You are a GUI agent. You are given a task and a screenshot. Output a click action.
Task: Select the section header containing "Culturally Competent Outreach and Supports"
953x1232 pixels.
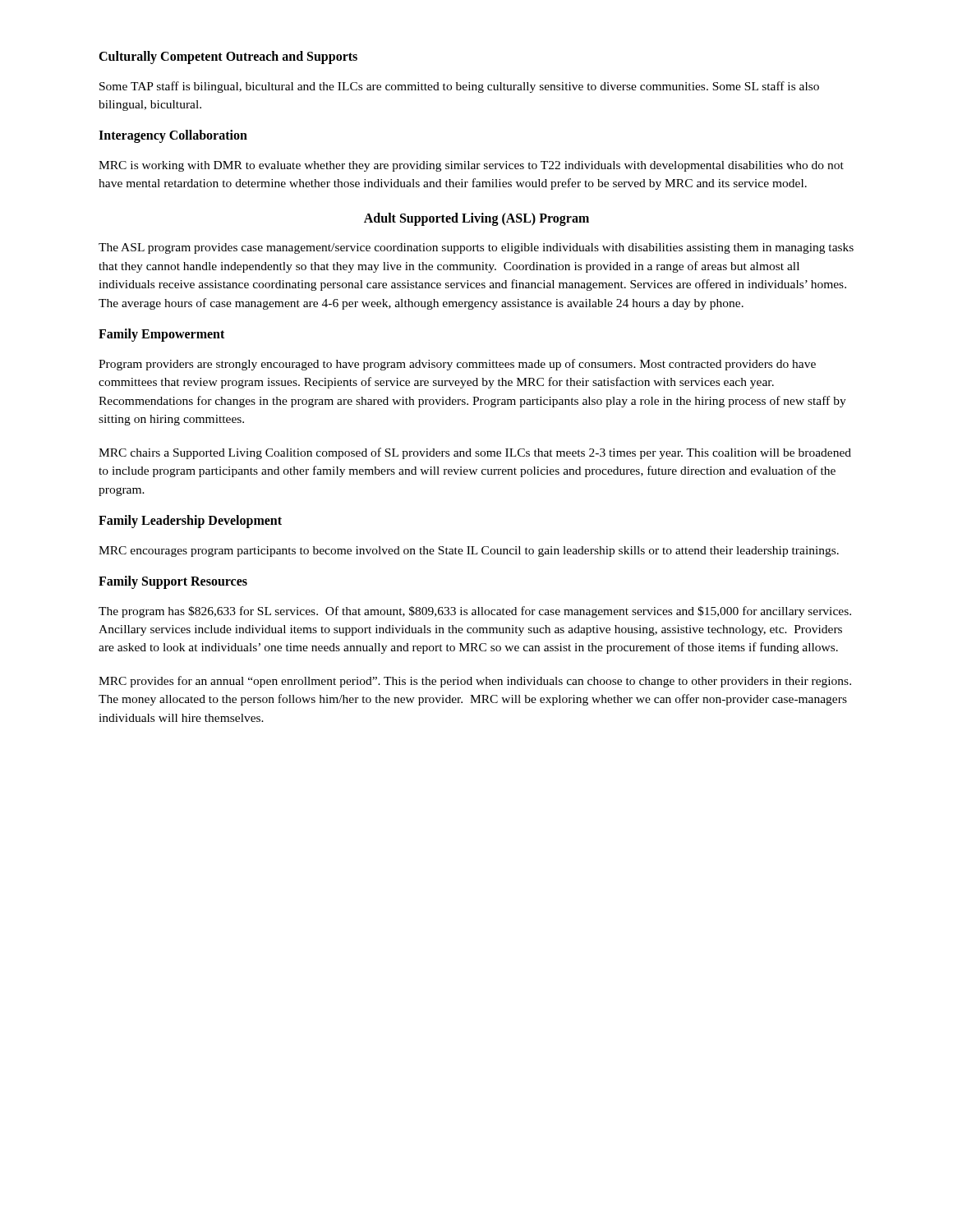point(228,57)
